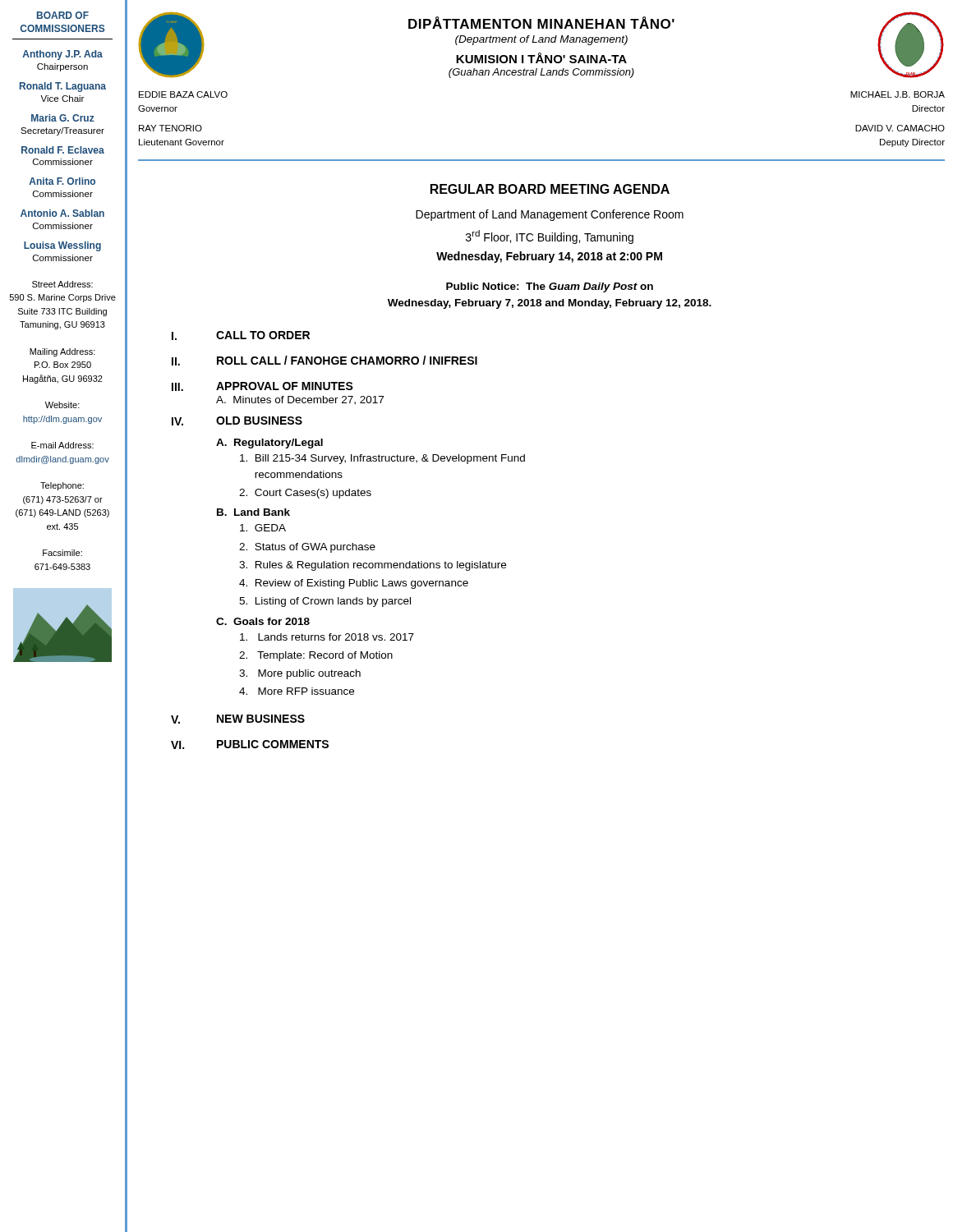
Task: Find the region starting "DIPÅTTAMENTON MINANEHAN TÅNO'"
Action: click(x=541, y=24)
